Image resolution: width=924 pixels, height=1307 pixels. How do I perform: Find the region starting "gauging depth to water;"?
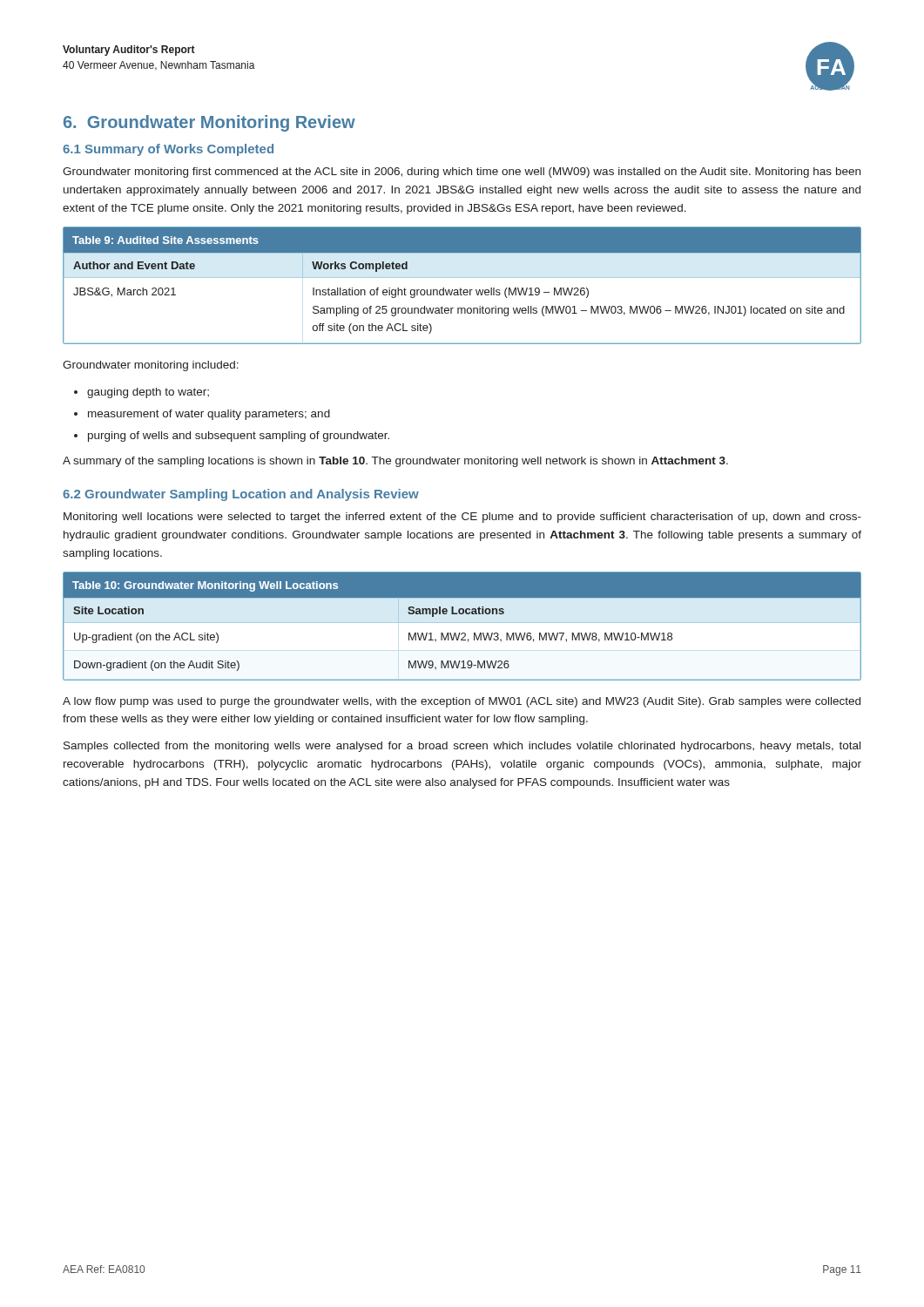(x=149, y=392)
